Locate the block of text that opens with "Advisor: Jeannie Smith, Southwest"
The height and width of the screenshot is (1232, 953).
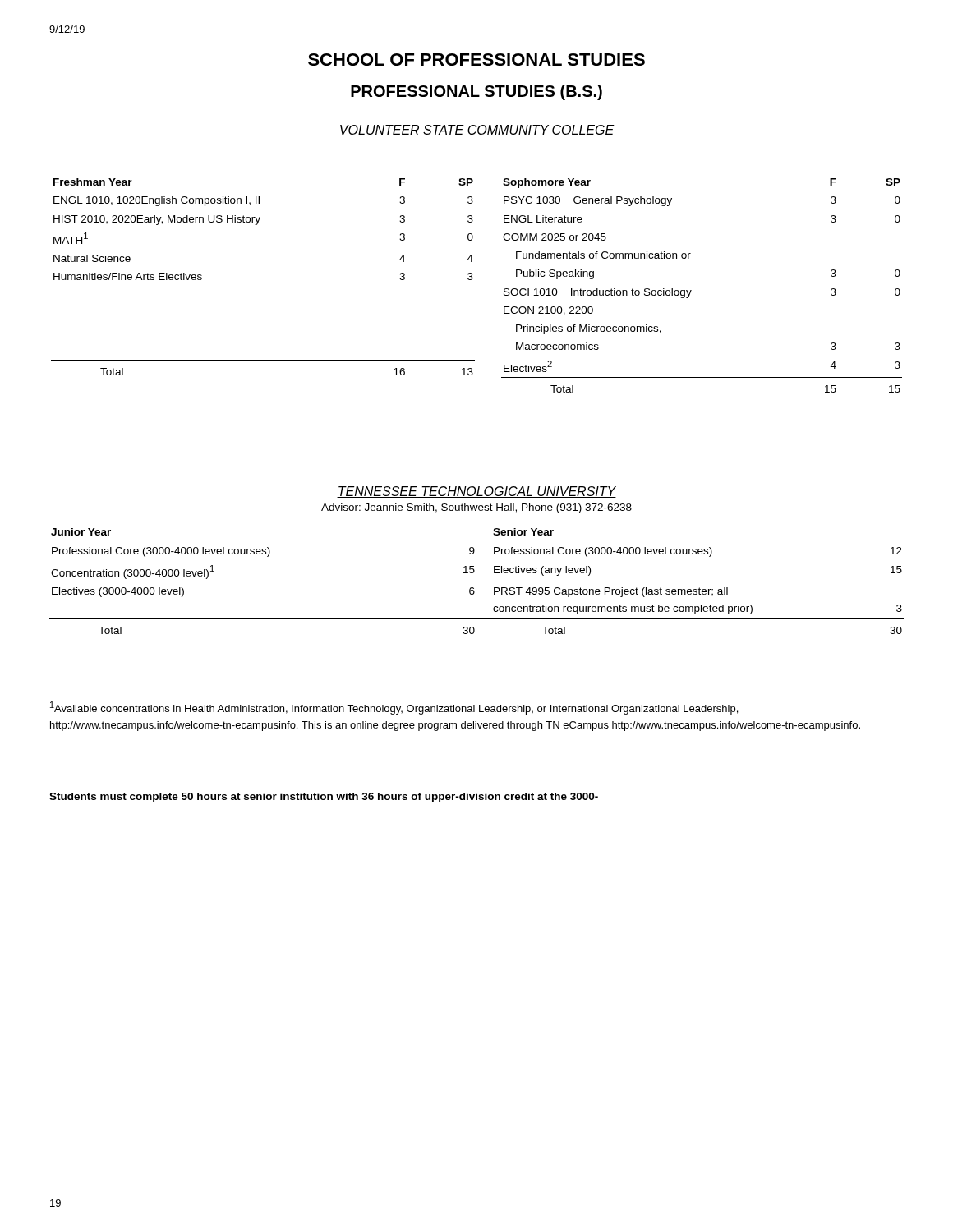pos(476,507)
